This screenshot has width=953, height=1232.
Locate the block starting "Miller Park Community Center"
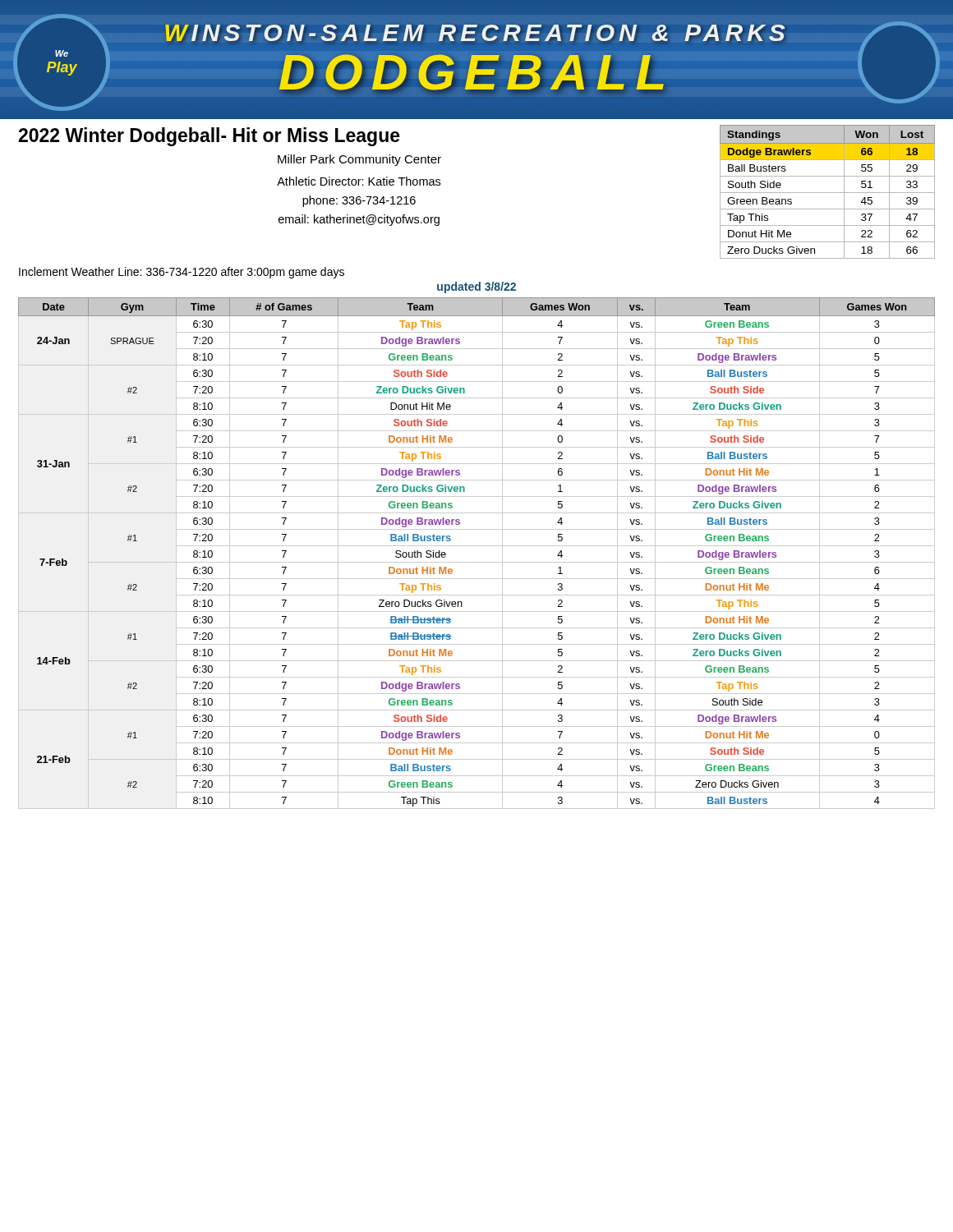[359, 159]
